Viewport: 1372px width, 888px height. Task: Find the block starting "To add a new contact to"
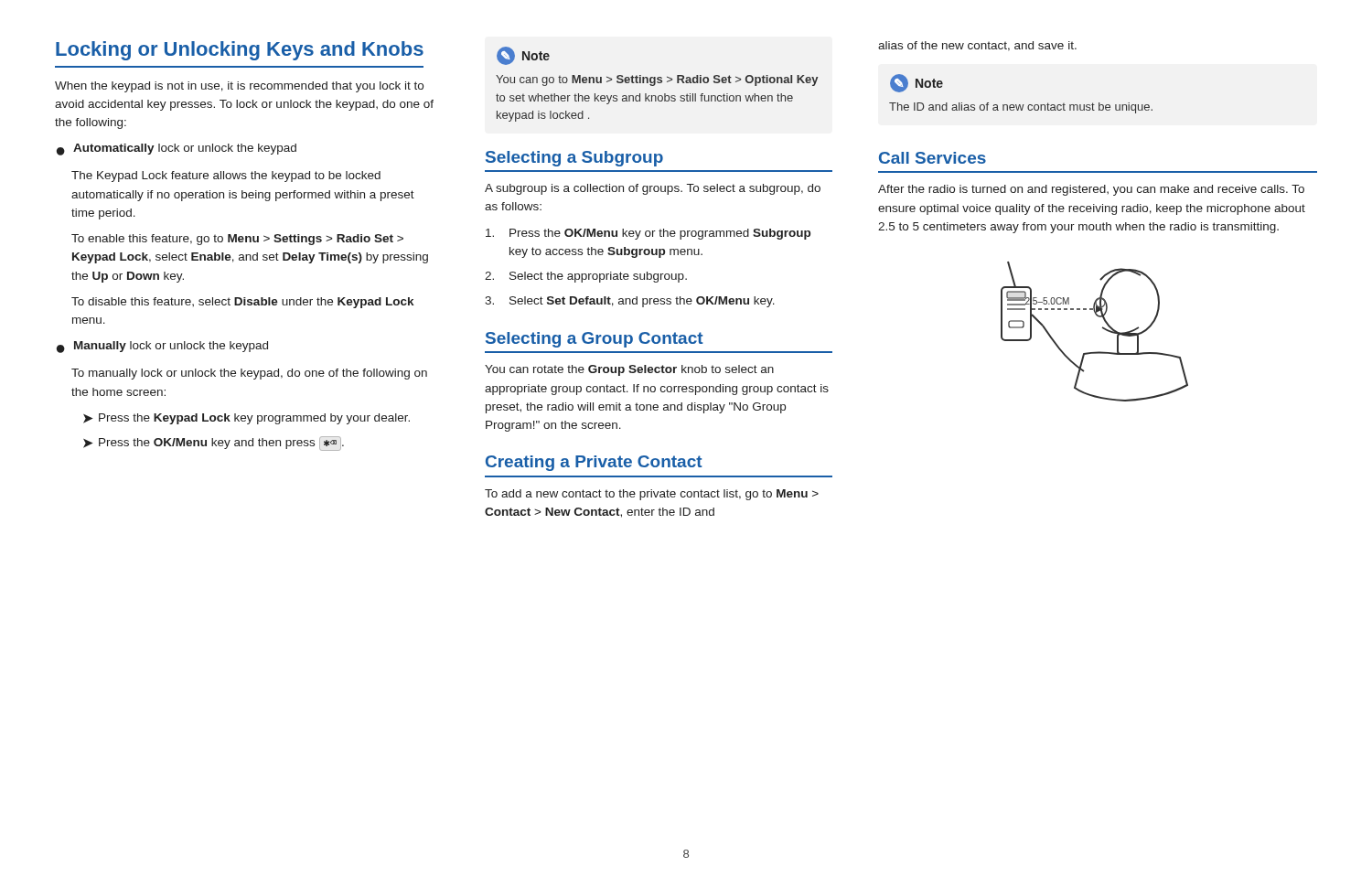(659, 503)
